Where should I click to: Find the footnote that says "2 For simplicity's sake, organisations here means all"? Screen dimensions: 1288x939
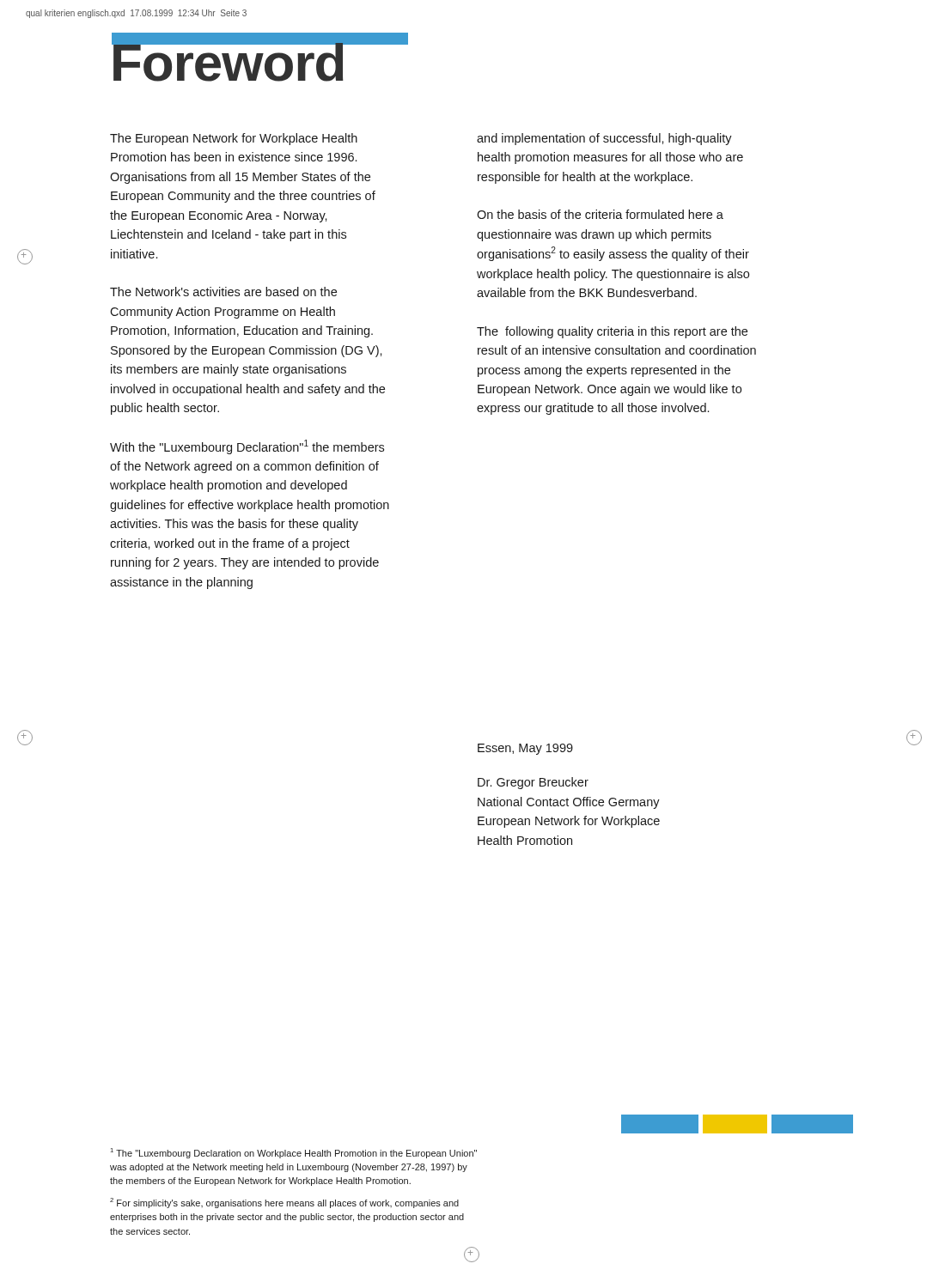[287, 1216]
